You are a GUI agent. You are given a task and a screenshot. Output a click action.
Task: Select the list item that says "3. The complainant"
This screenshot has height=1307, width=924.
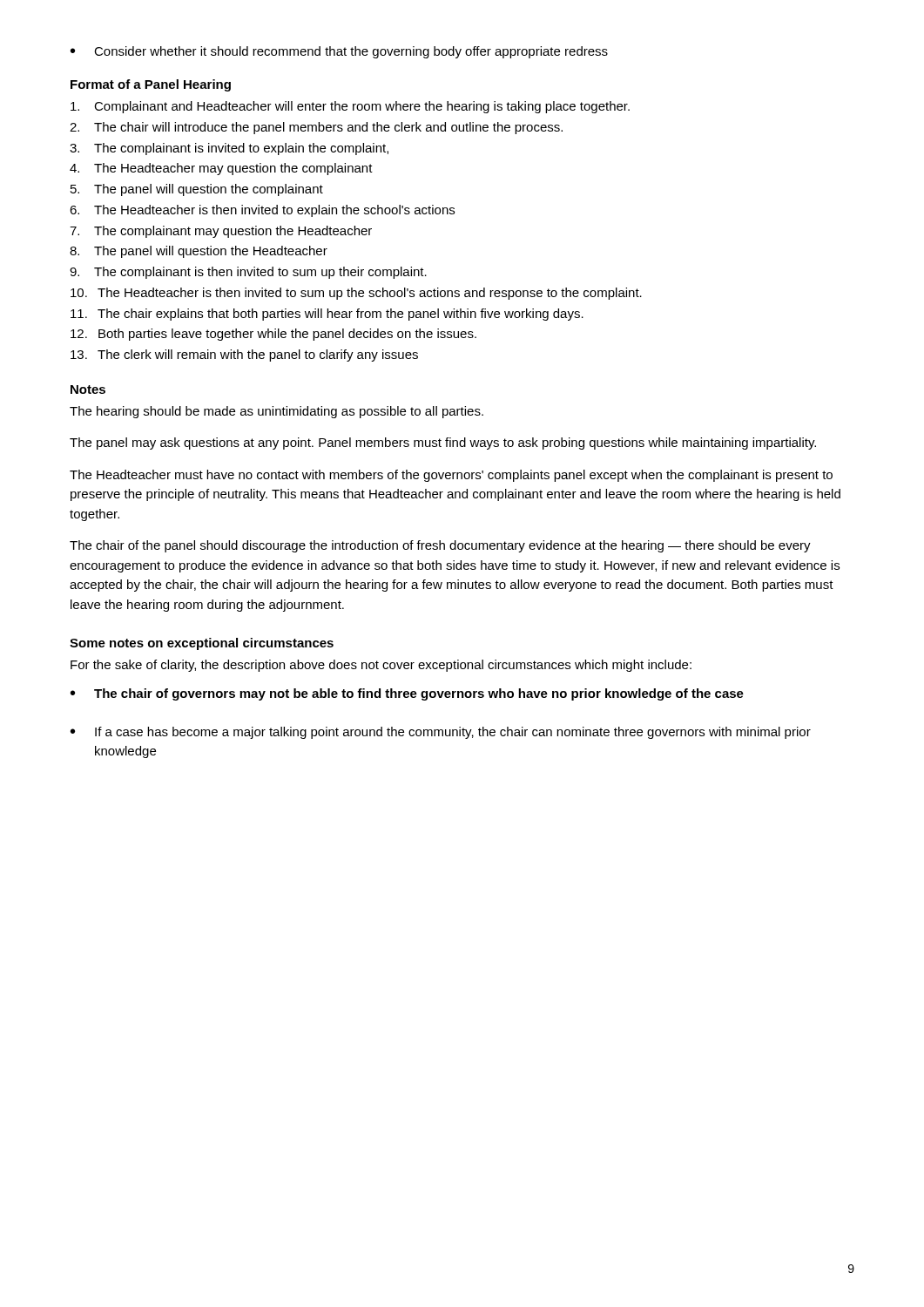pos(230,148)
